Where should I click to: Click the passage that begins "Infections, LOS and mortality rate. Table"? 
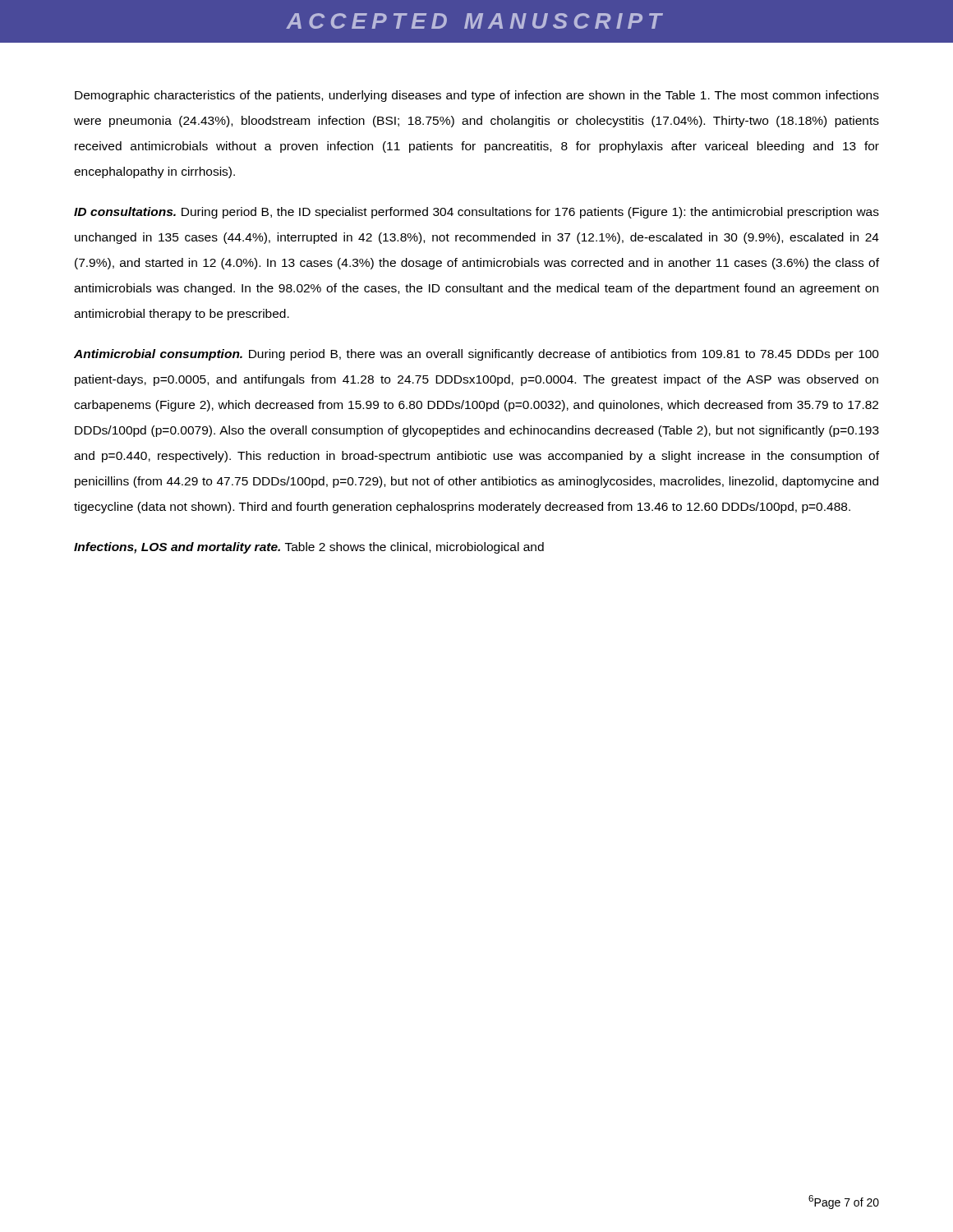(309, 547)
